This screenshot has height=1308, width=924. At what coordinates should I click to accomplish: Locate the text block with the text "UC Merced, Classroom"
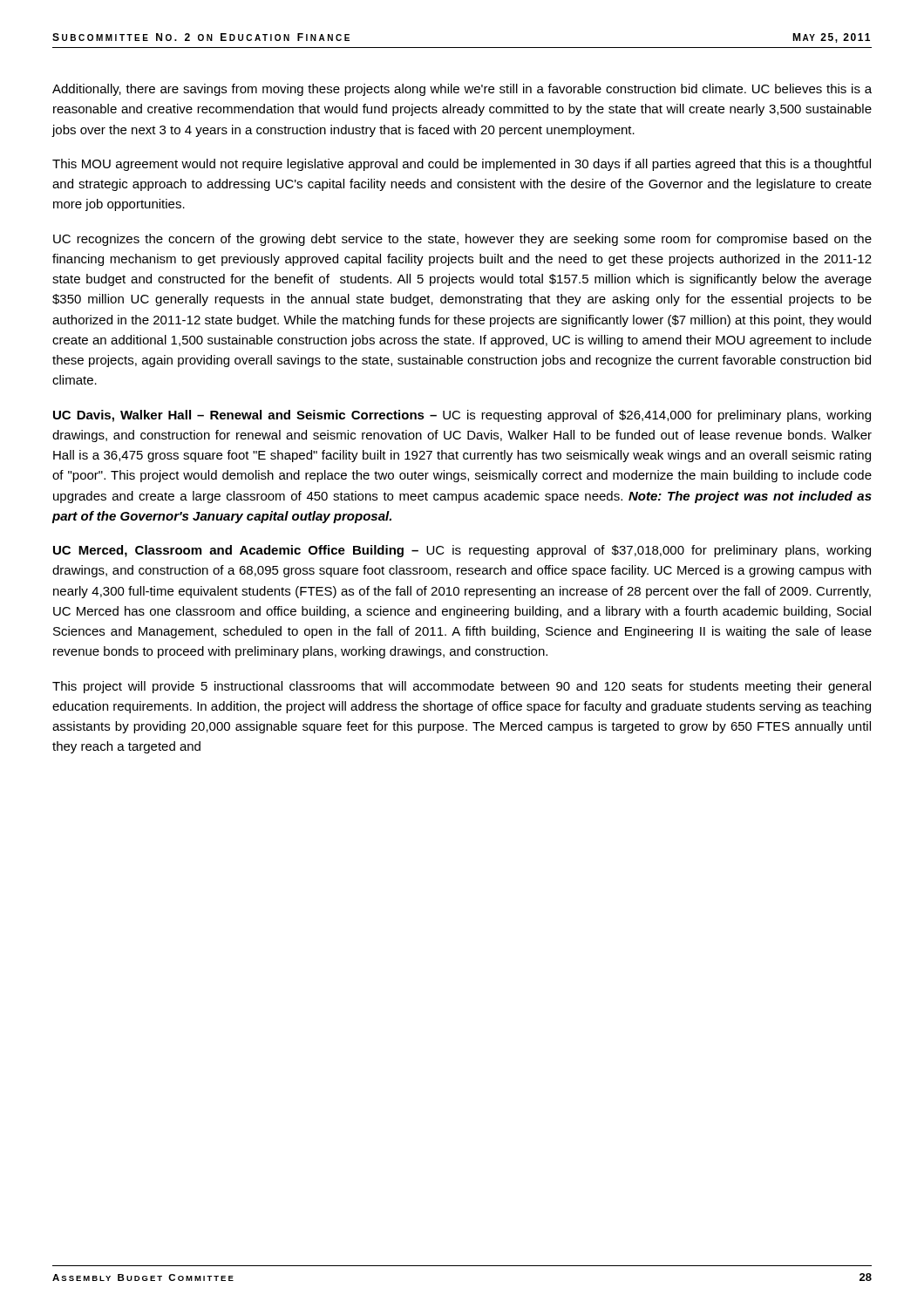click(462, 601)
